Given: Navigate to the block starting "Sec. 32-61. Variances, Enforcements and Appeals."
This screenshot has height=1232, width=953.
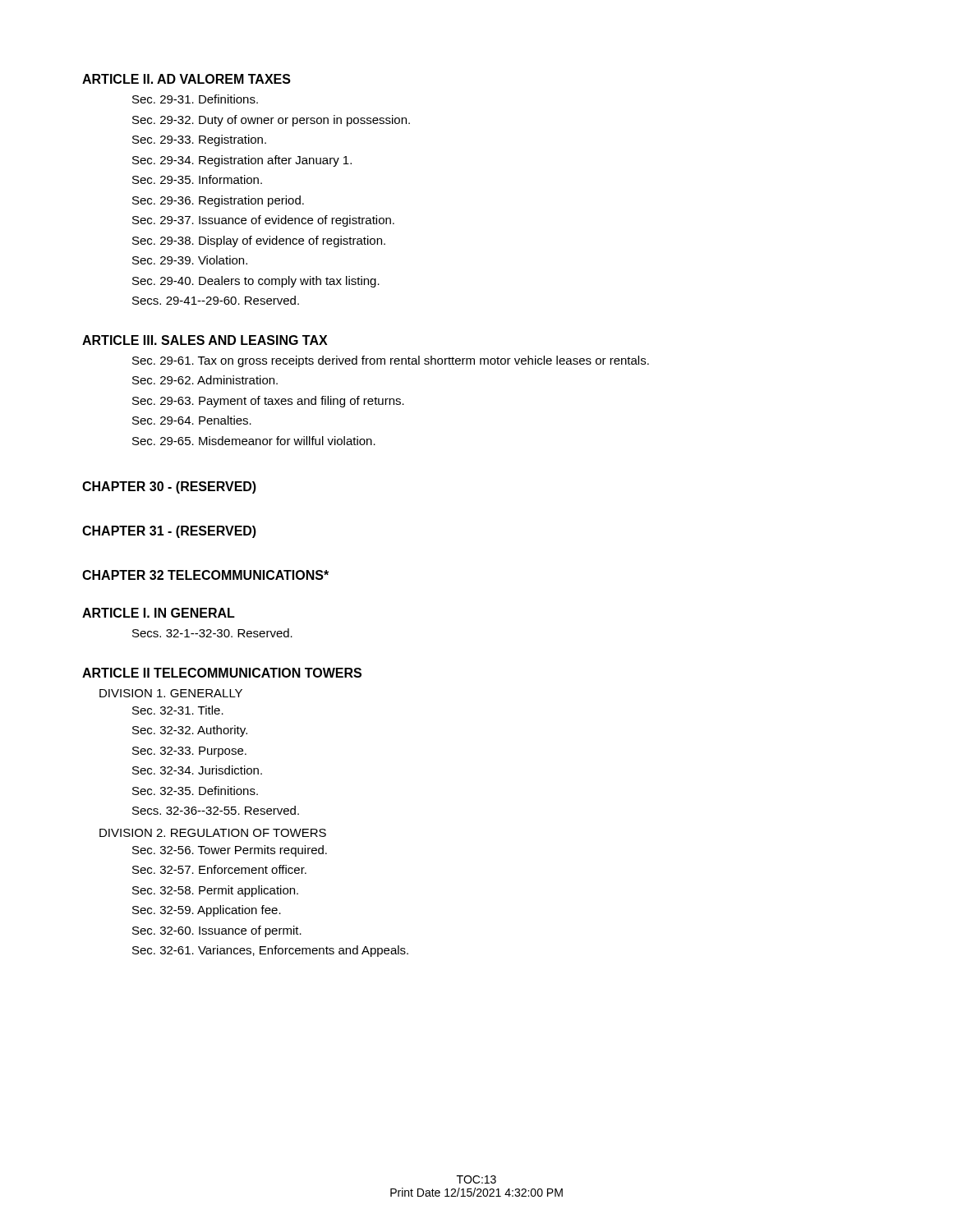Looking at the screenshot, I should point(270,950).
